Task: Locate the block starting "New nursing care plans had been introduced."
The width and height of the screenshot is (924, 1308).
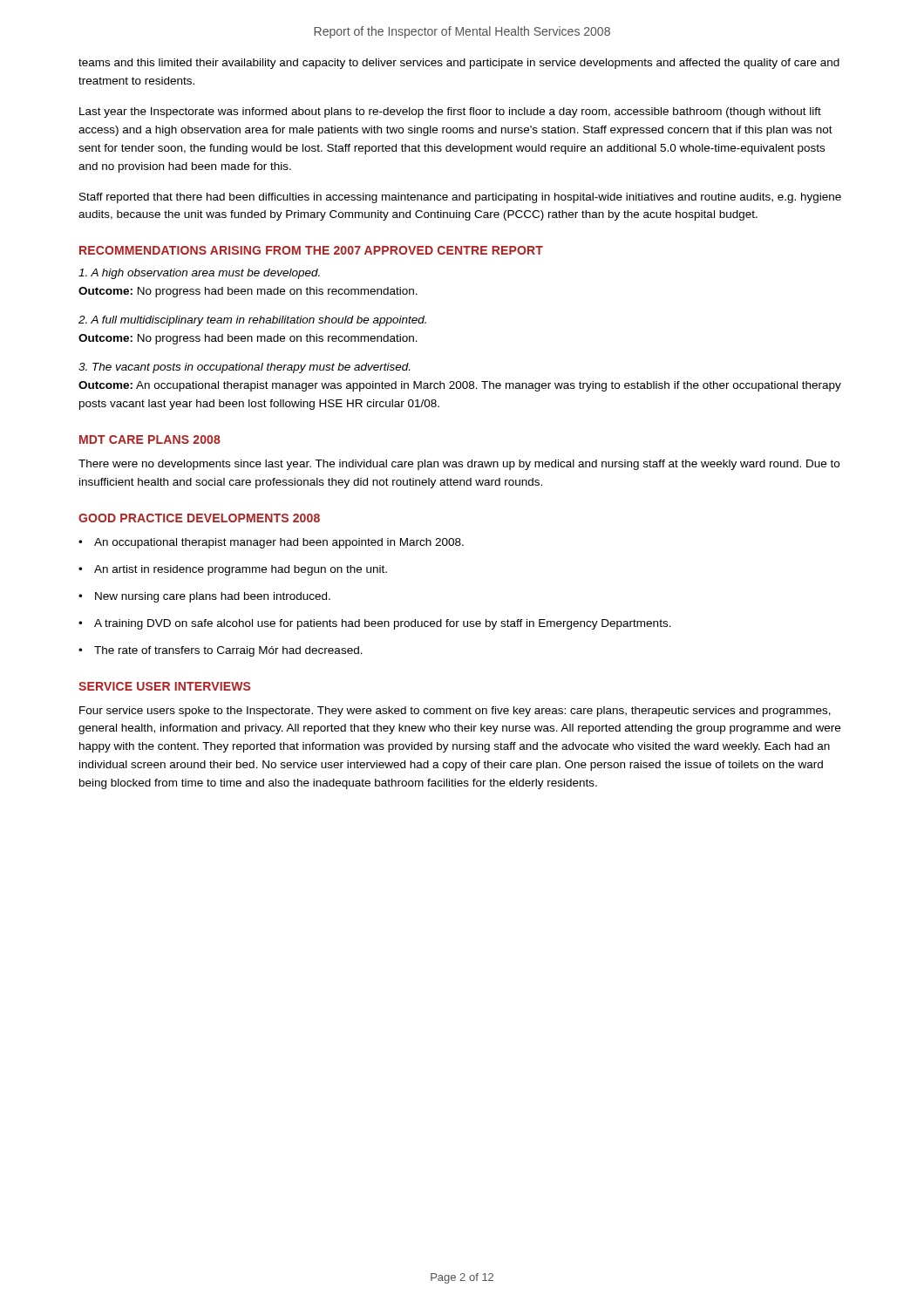Action: [213, 596]
